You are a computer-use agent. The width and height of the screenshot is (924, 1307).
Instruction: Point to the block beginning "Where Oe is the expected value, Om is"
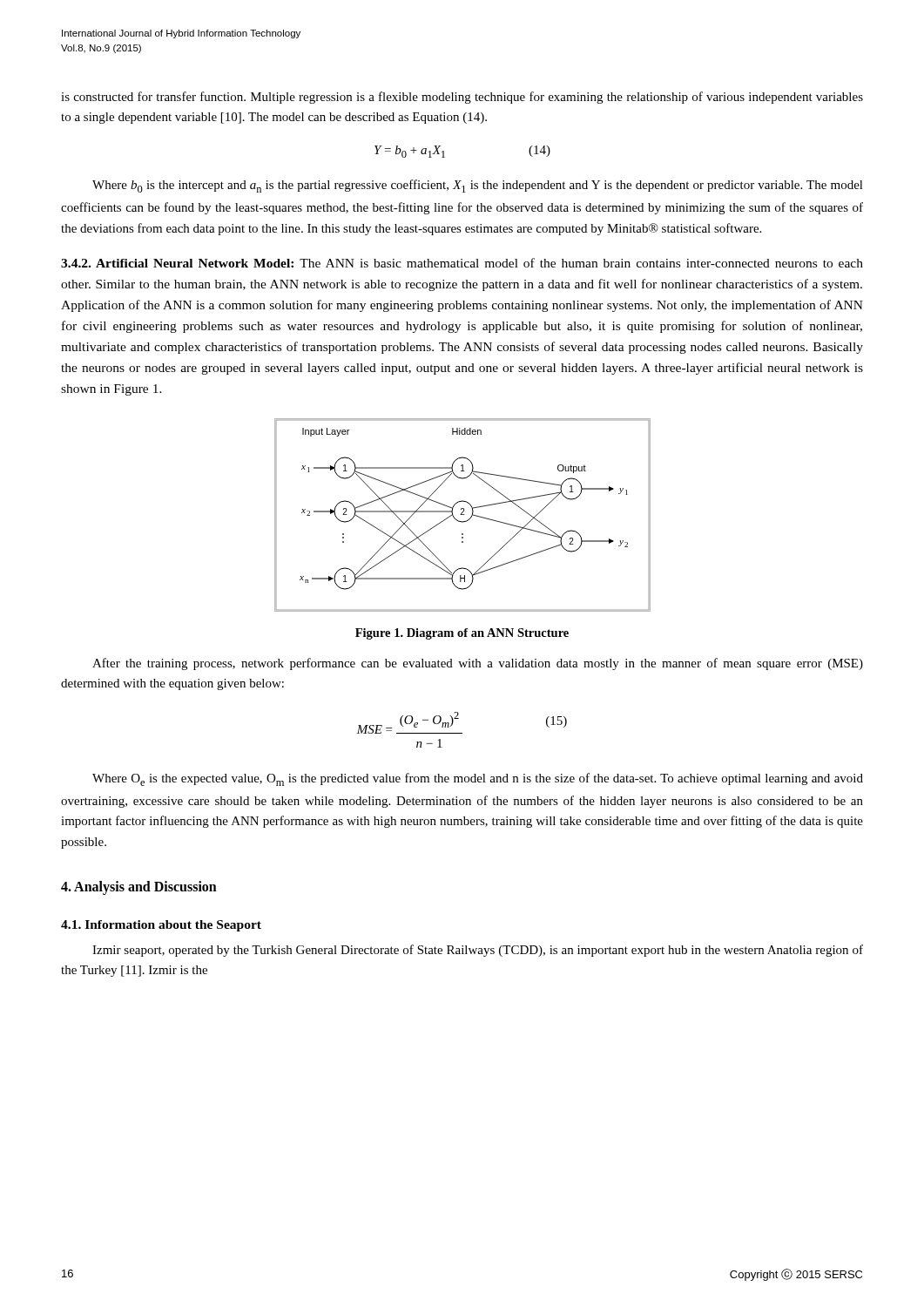[462, 810]
